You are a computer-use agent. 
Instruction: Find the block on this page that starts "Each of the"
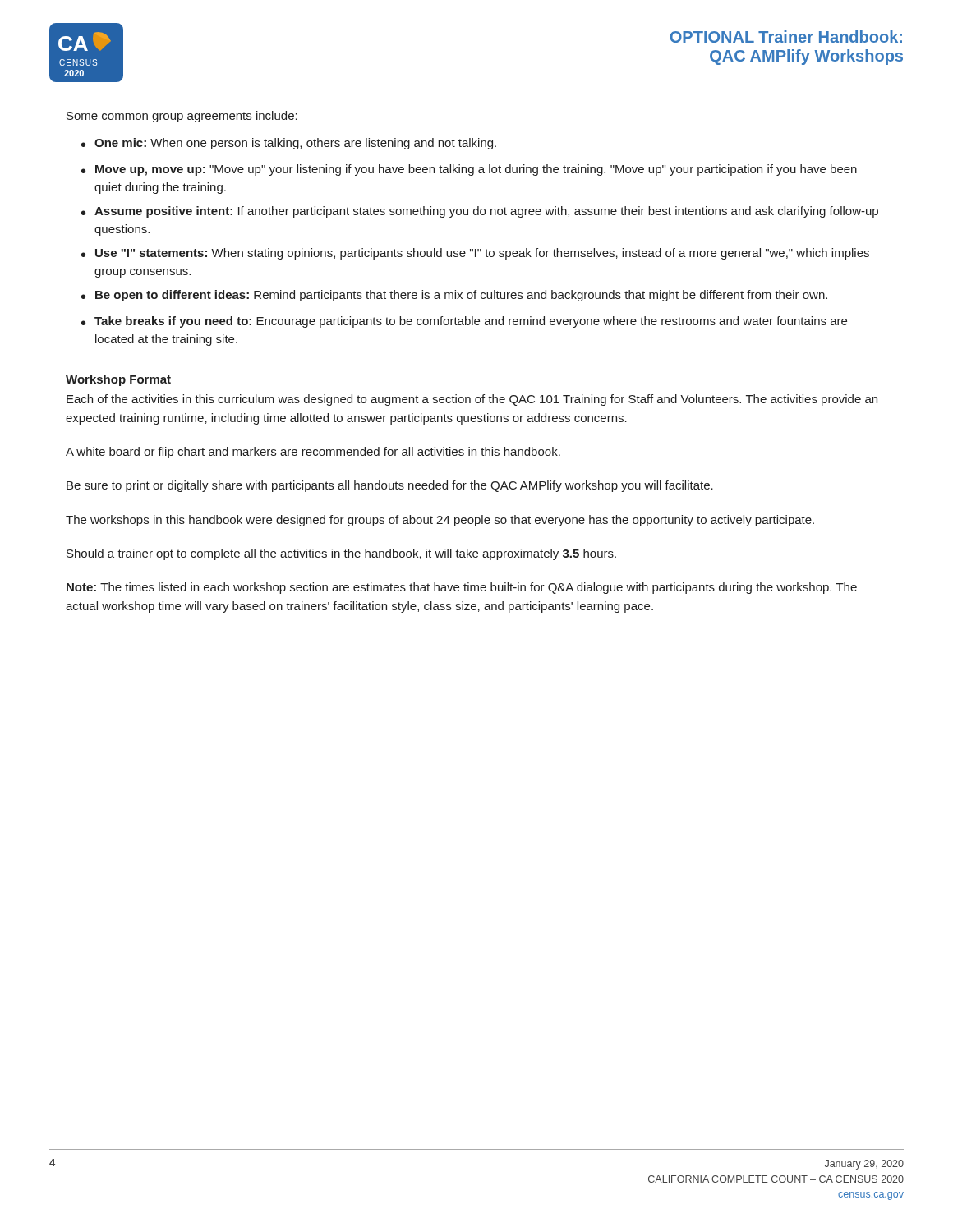tap(472, 408)
